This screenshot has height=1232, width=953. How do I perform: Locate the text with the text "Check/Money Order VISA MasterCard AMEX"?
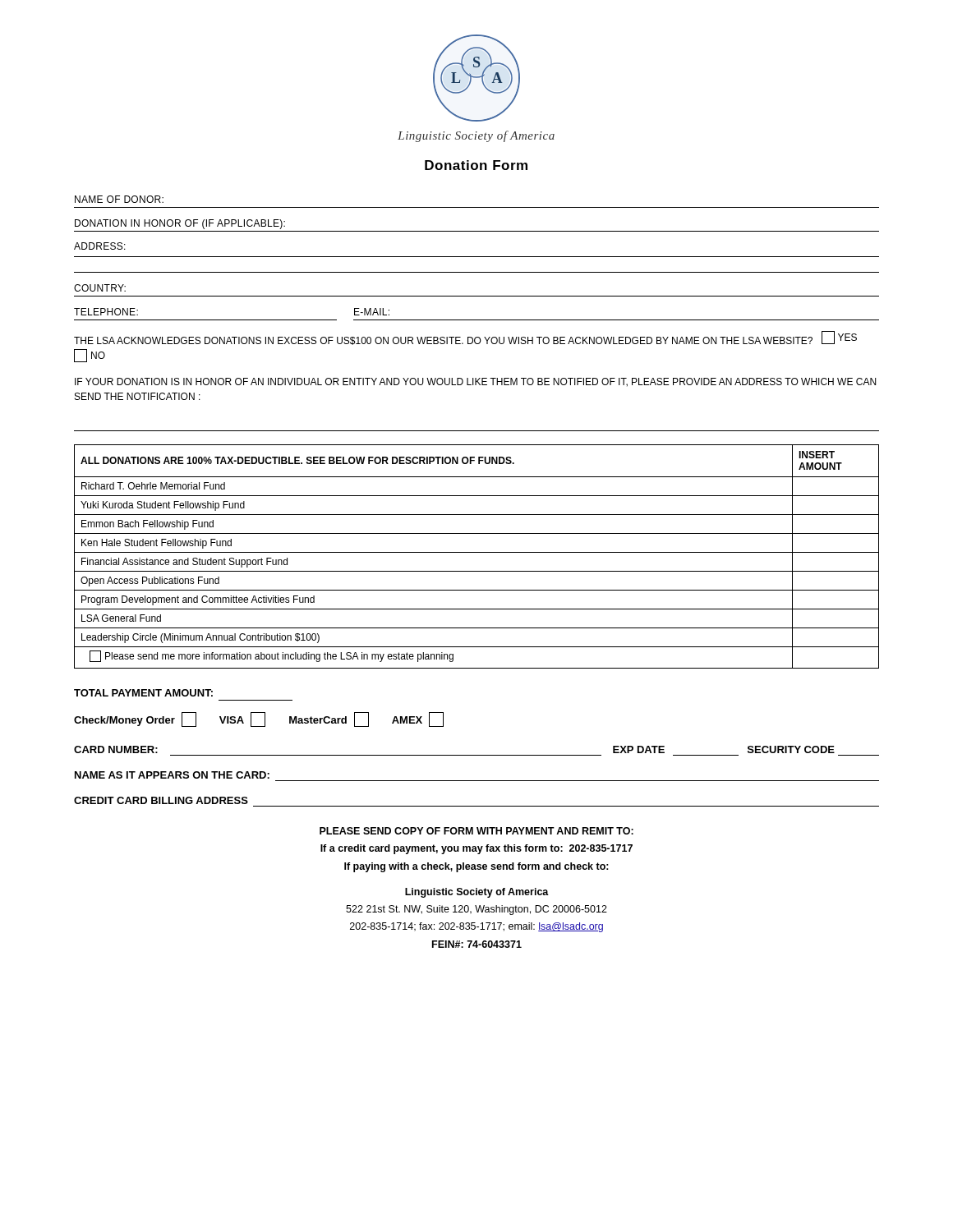pos(259,719)
